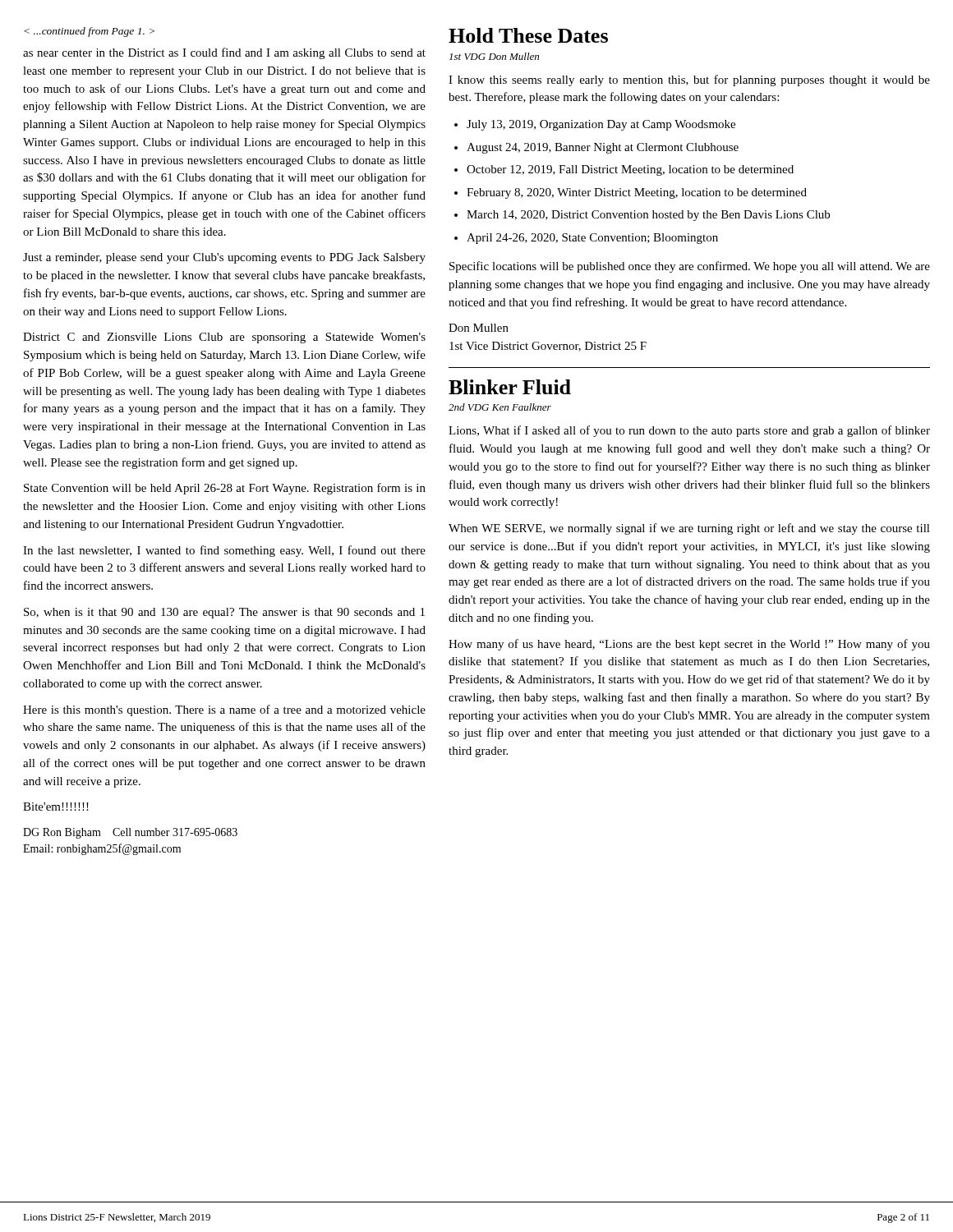Locate the text block that reads "I know this seems really"

pyautogui.click(x=689, y=89)
